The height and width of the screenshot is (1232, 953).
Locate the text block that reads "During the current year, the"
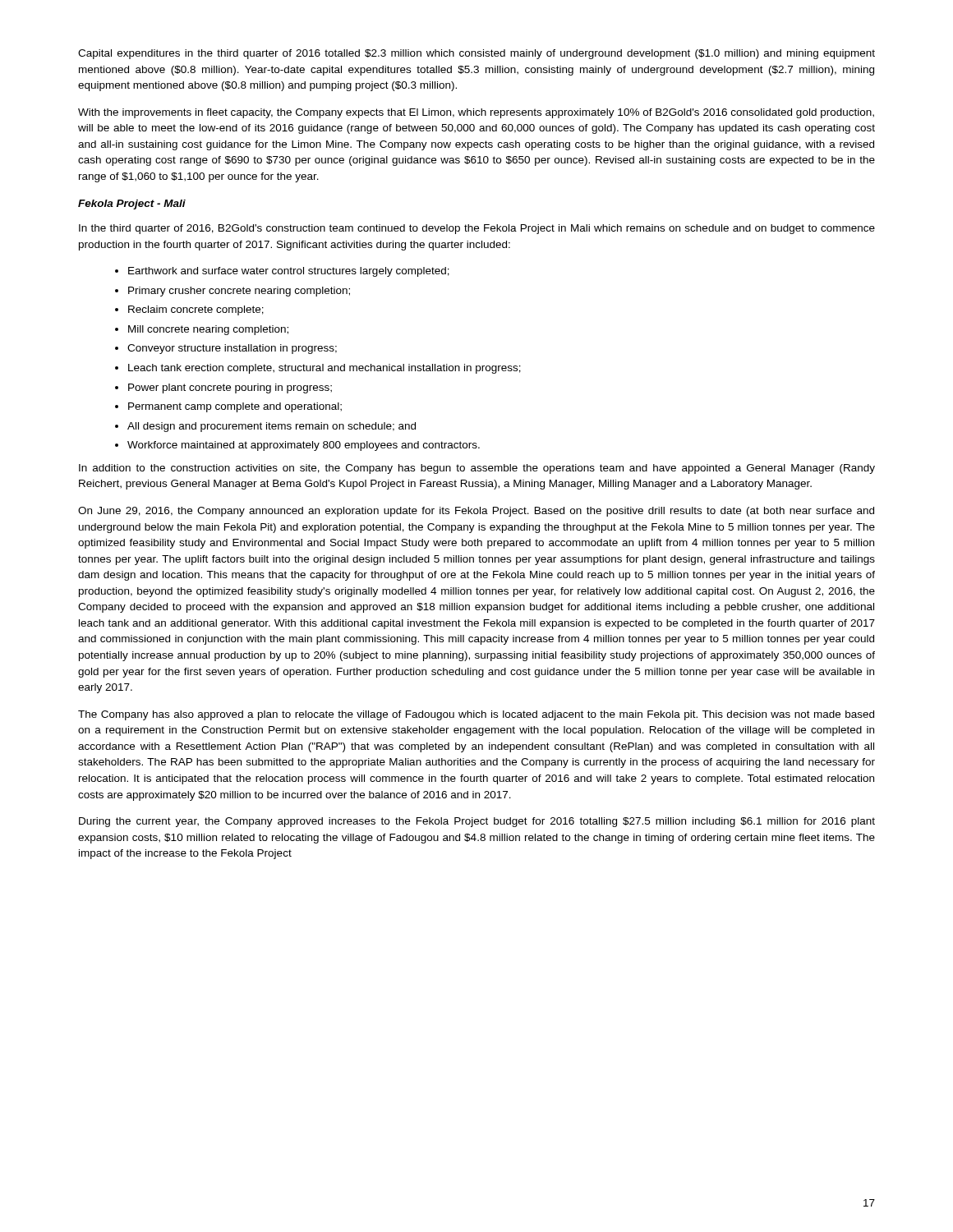coord(476,837)
